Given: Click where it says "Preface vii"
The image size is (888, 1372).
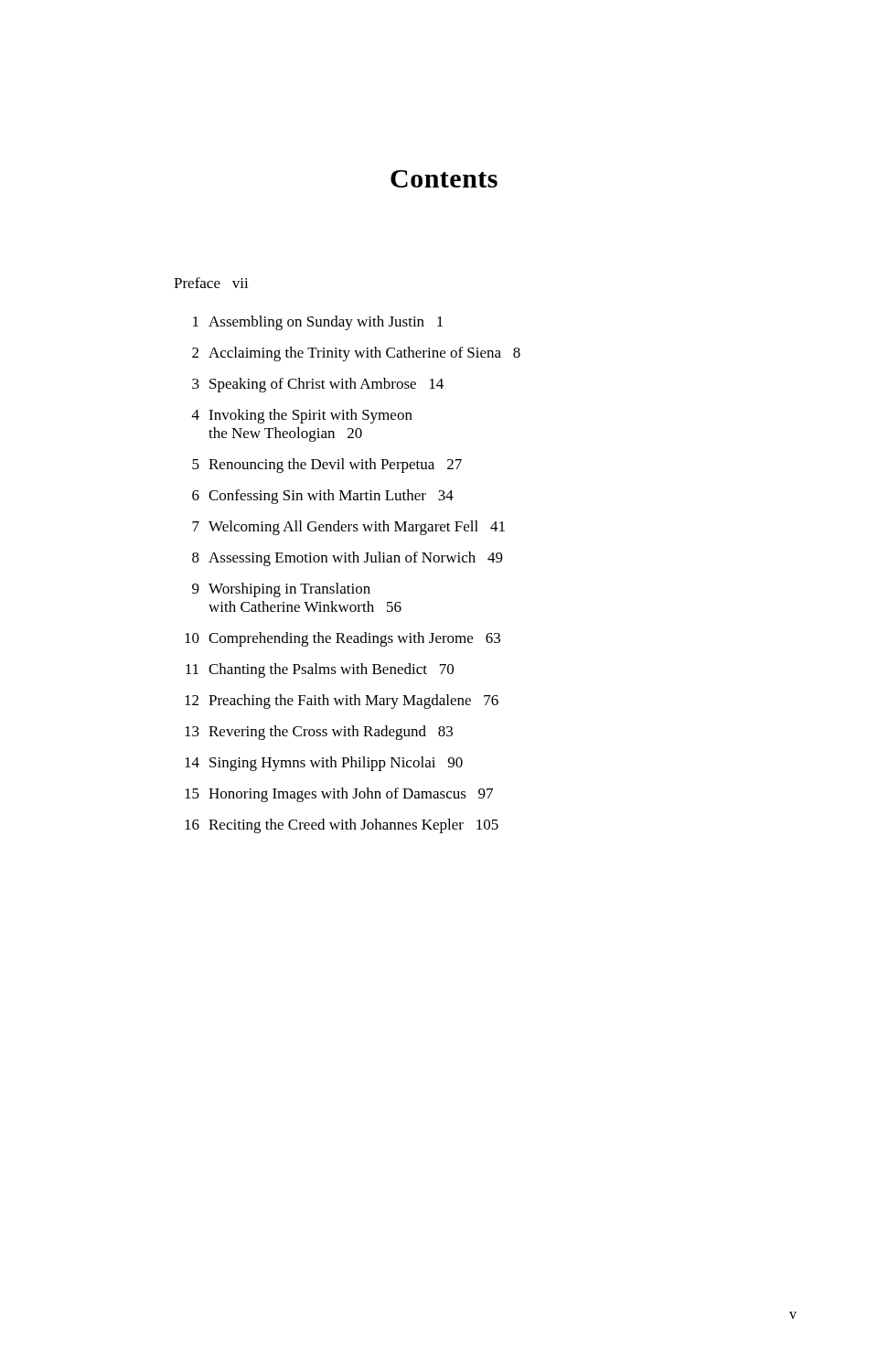Looking at the screenshot, I should pos(211,284).
